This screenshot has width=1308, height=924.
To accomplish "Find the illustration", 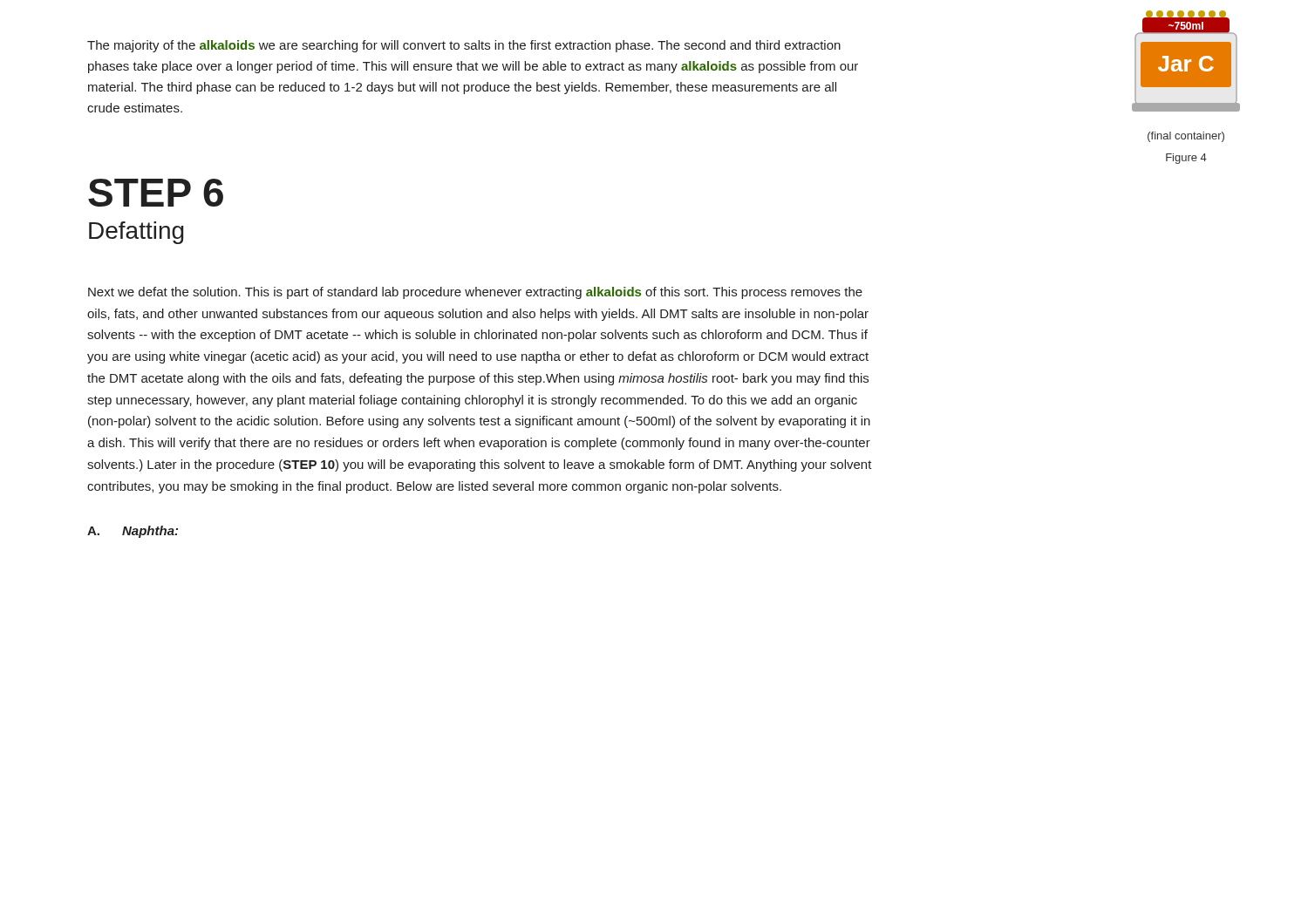I will [1186, 65].
